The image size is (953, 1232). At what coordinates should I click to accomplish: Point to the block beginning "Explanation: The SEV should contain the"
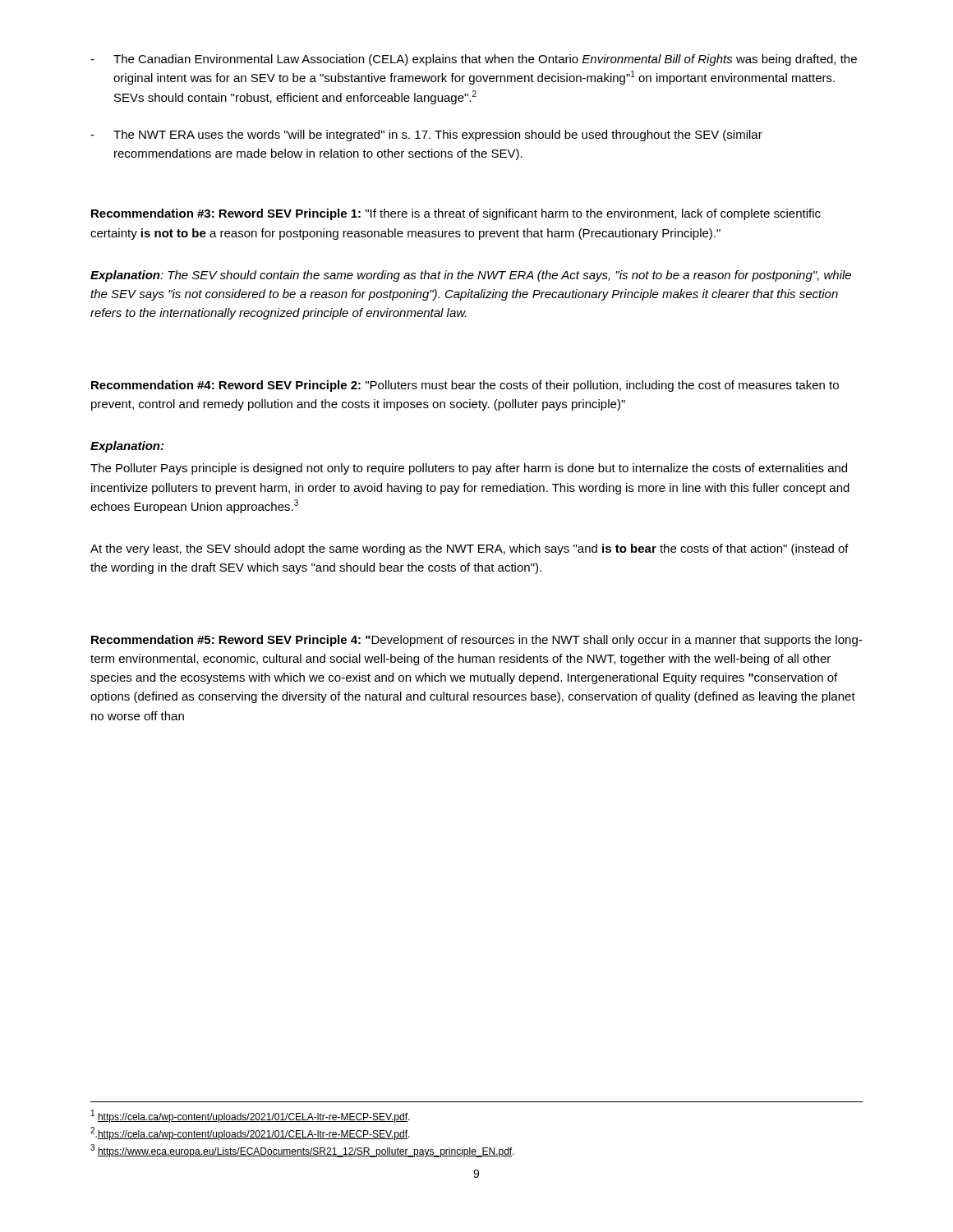[x=471, y=294]
